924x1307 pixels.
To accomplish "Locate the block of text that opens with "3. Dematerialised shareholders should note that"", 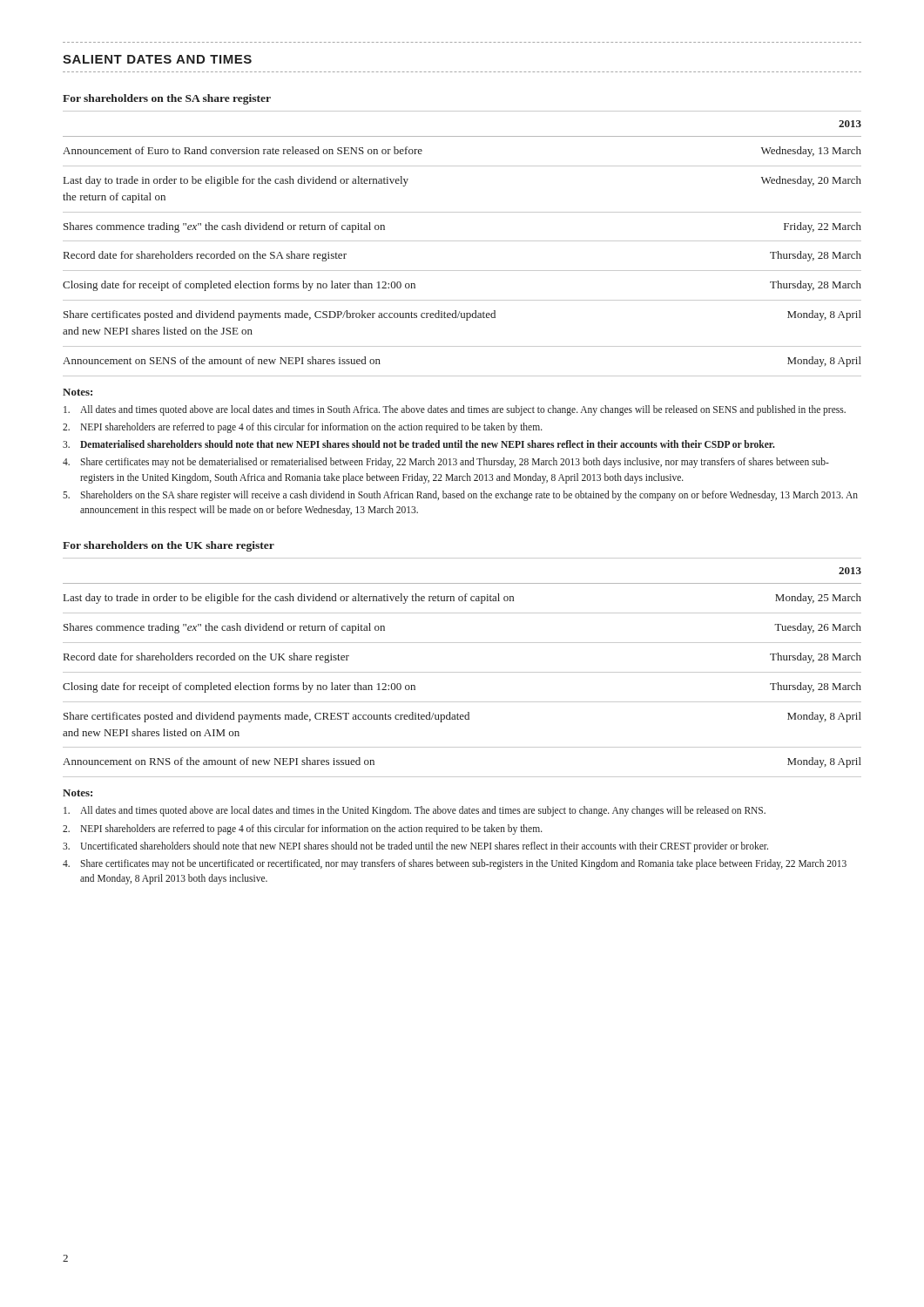I will 462,445.
